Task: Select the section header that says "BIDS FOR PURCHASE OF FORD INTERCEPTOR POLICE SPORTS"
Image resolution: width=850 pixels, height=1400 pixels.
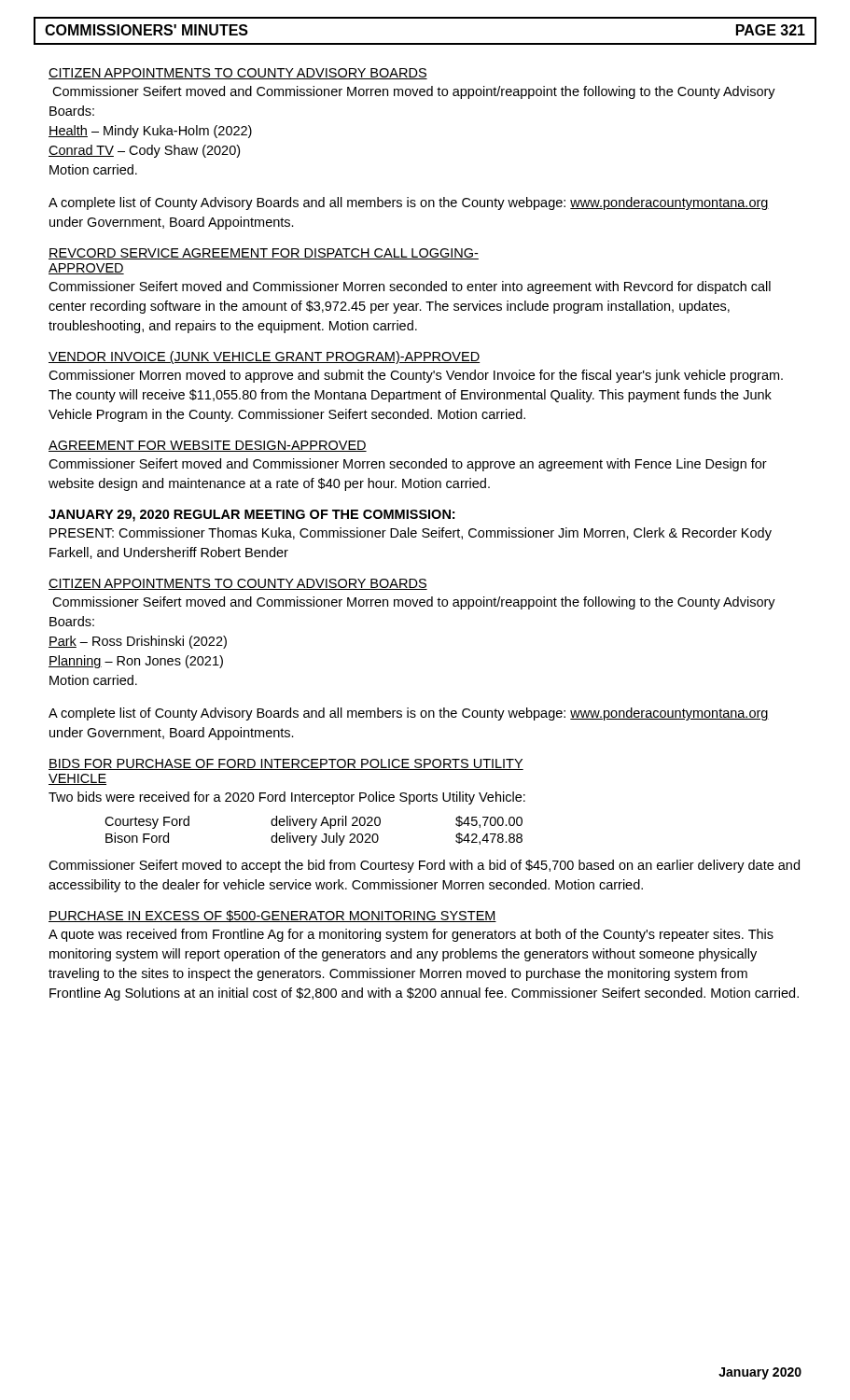Action: point(286,771)
